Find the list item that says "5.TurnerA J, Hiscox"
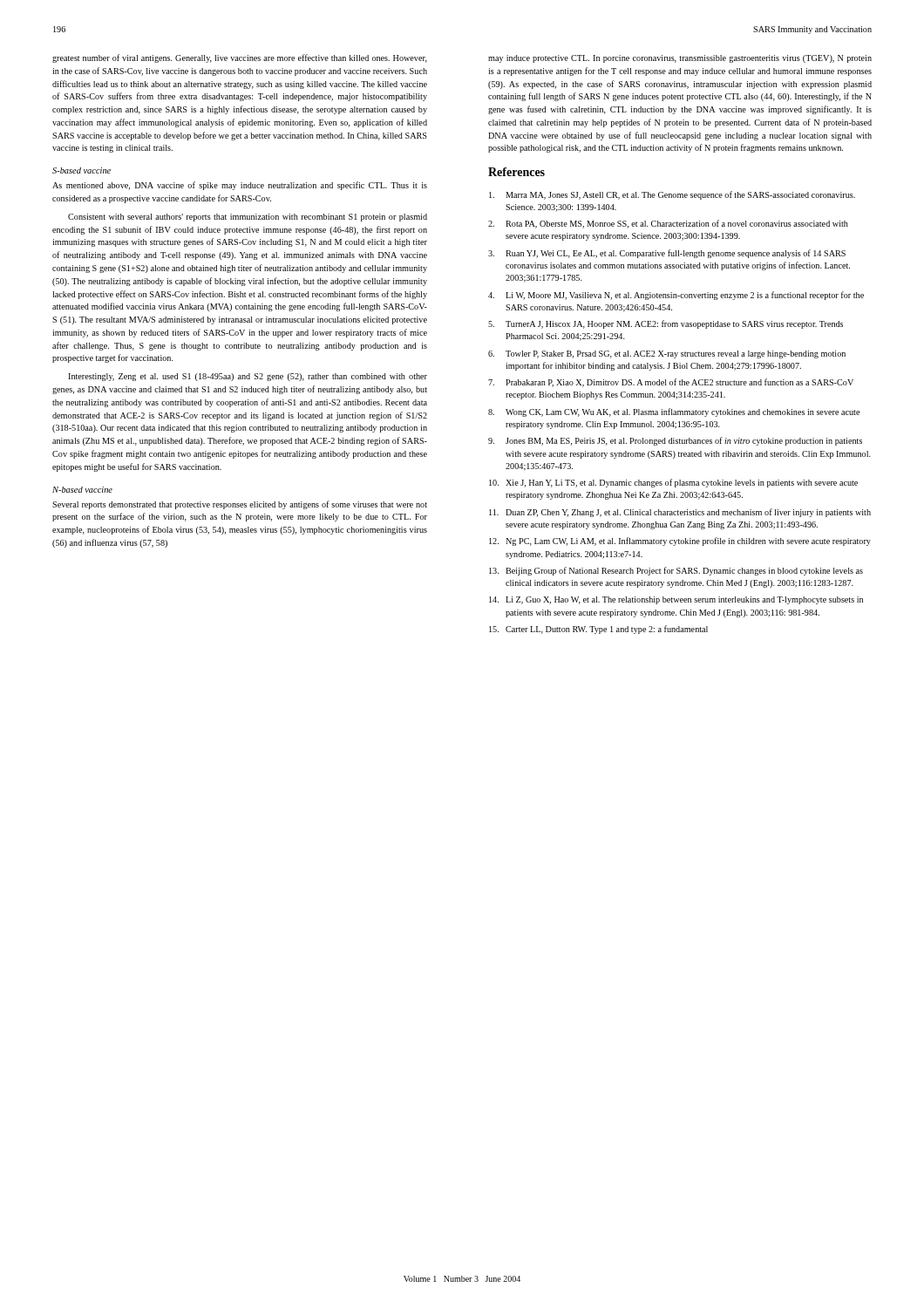924x1308 pixels. (x=680, y=331)
